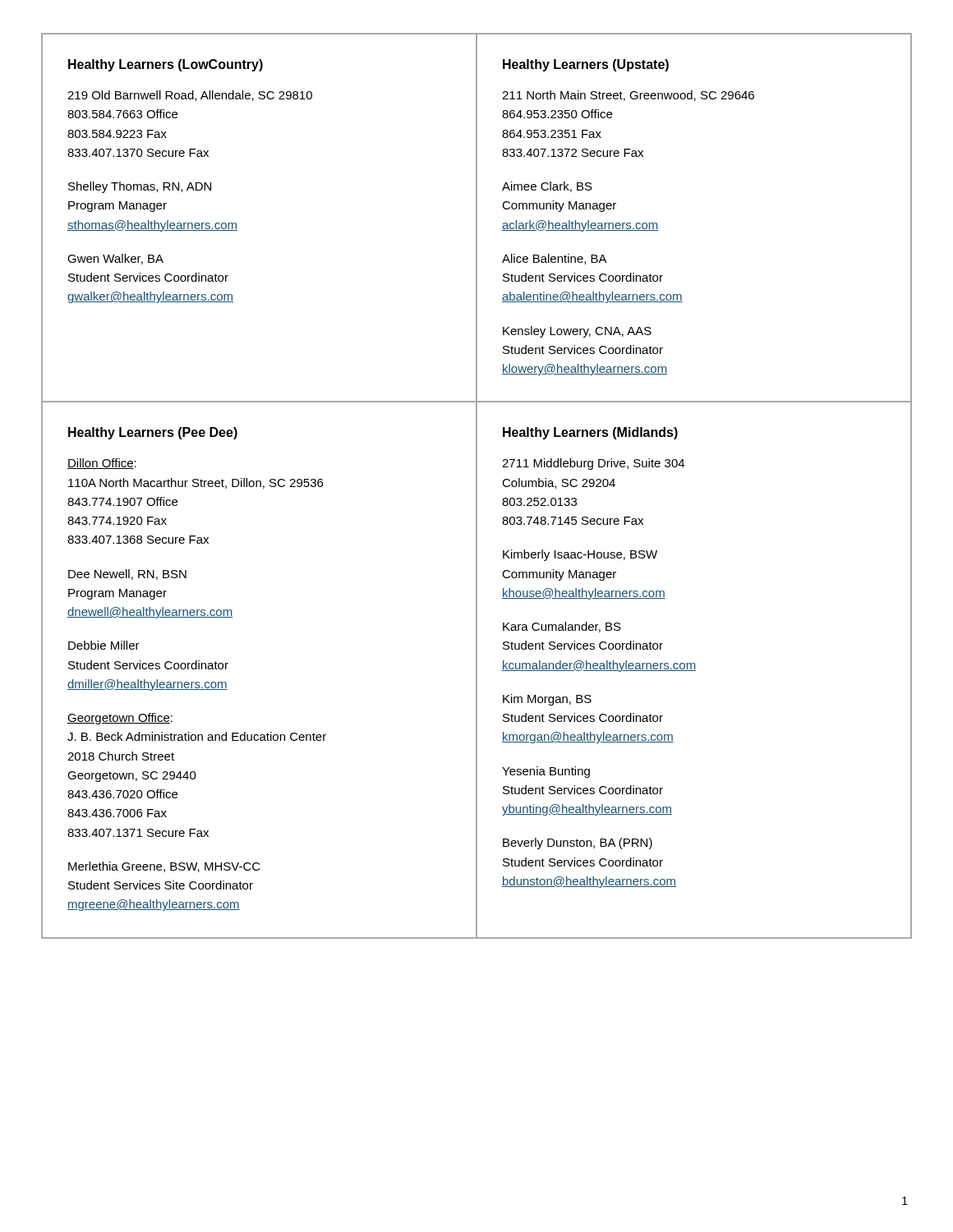Select the passage starting "Shelley Thomas, RN, ADN Program Manager"
The width and height of the screenshot is (953, 1232).
pyautogui.click(x=152, y=205)
